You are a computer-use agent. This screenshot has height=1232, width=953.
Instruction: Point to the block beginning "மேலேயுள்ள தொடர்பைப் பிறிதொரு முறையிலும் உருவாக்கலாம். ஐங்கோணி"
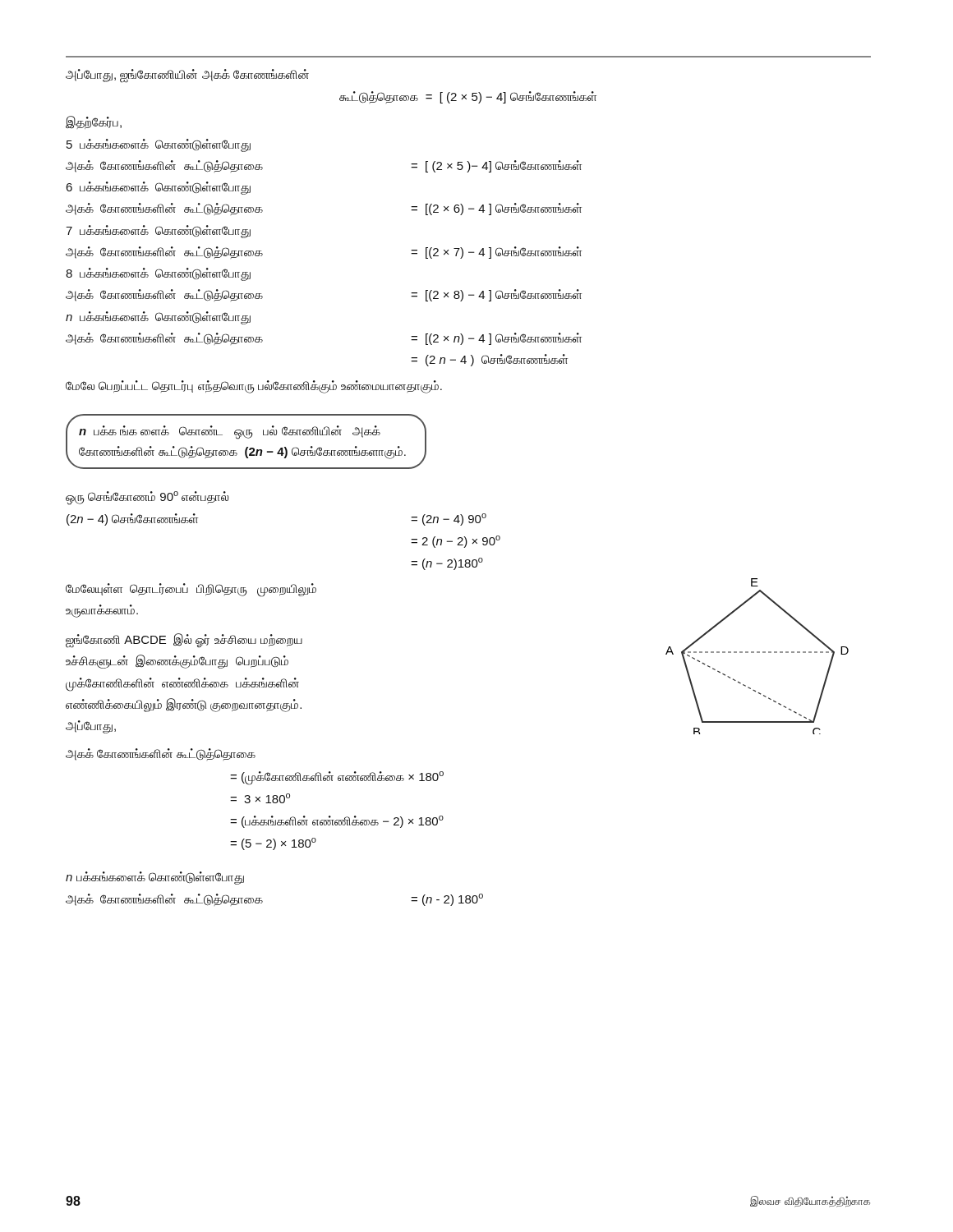pyautogui.click(x=191, y=590)
